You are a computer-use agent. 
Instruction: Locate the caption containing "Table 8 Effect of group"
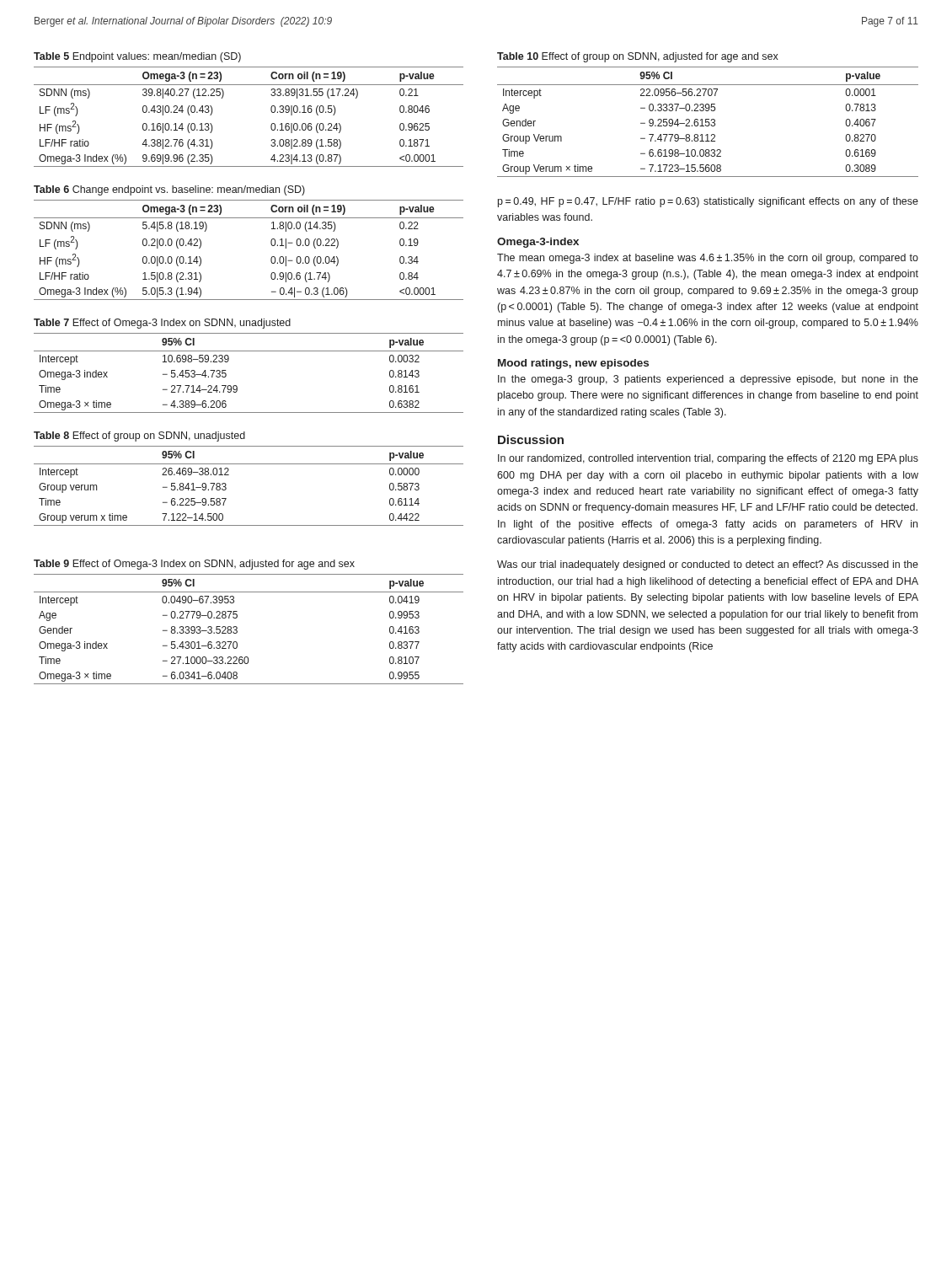point(249,436)
